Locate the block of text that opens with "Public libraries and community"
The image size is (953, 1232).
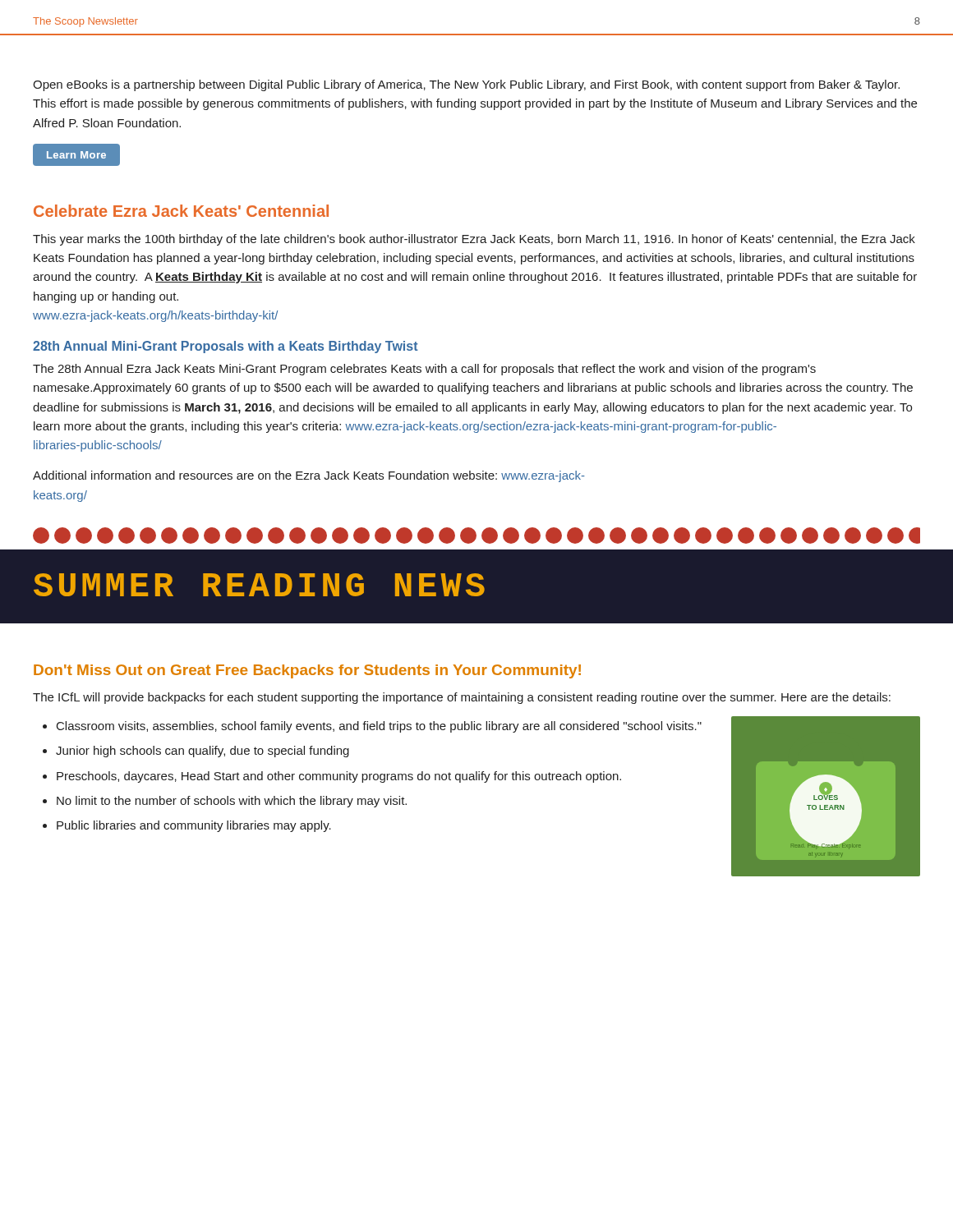pos(194,825)
